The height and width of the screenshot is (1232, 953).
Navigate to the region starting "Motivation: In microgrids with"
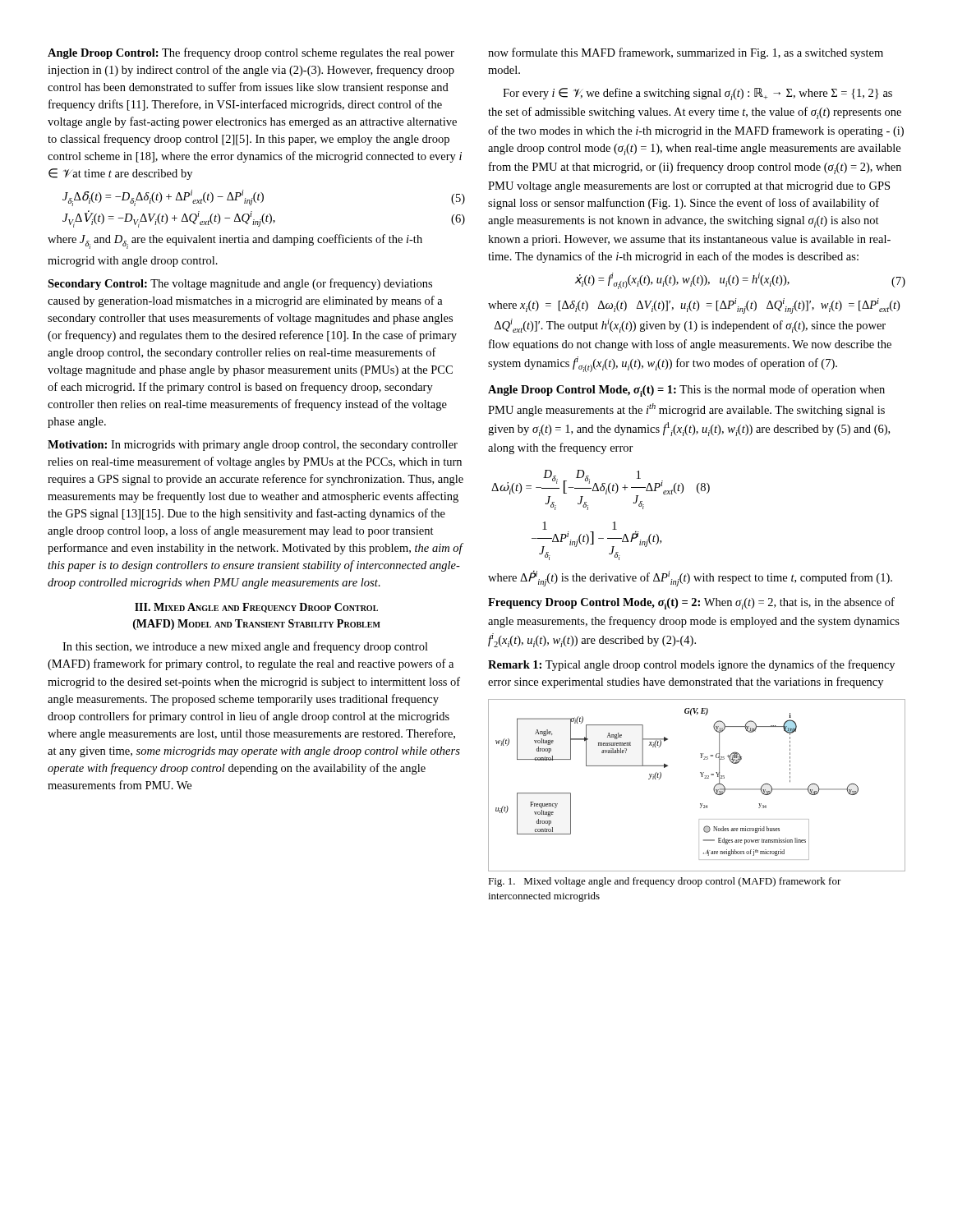pyautogui.click(x=256, y=514)
